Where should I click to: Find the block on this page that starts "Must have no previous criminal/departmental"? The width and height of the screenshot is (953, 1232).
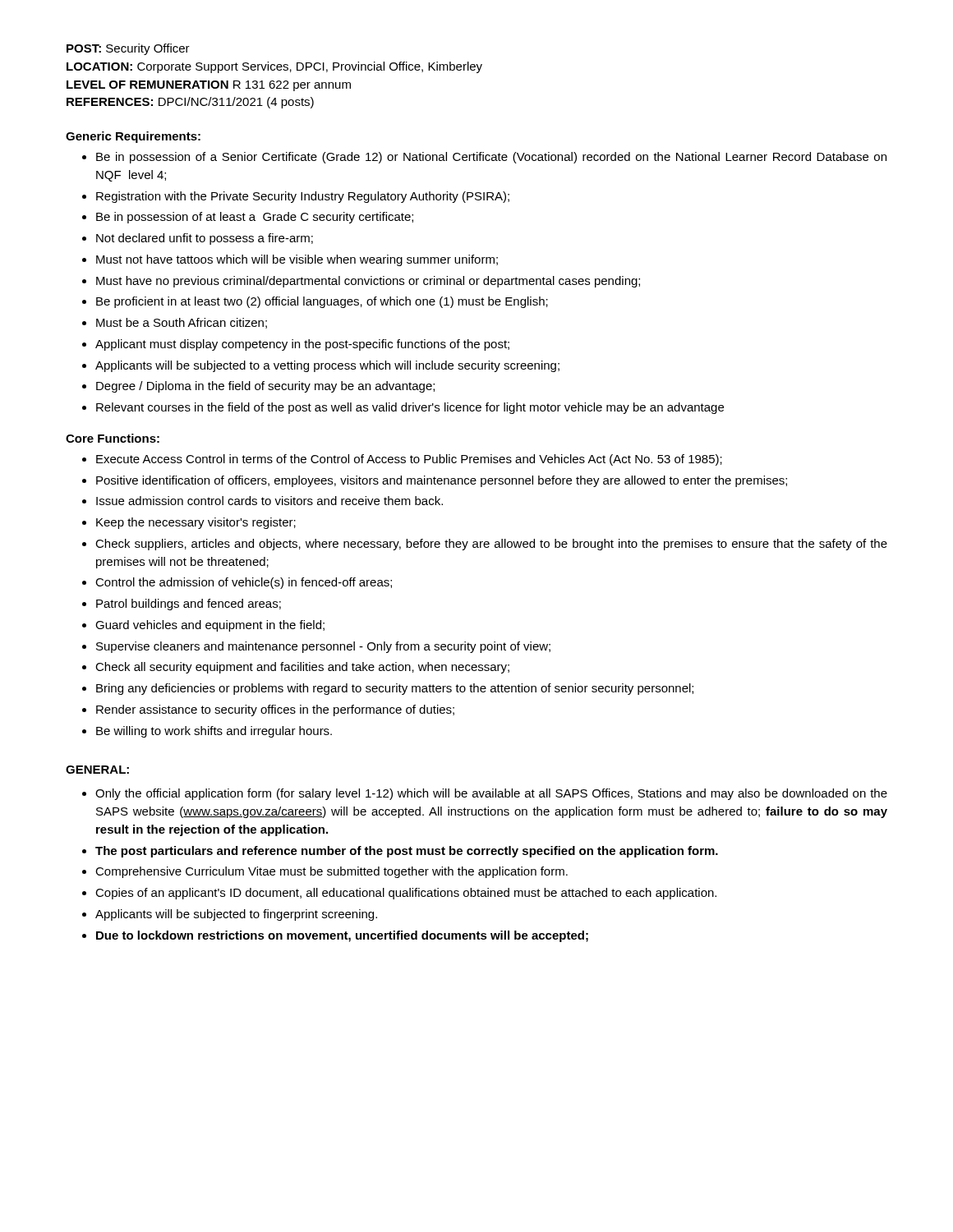(x=491, y=280)
